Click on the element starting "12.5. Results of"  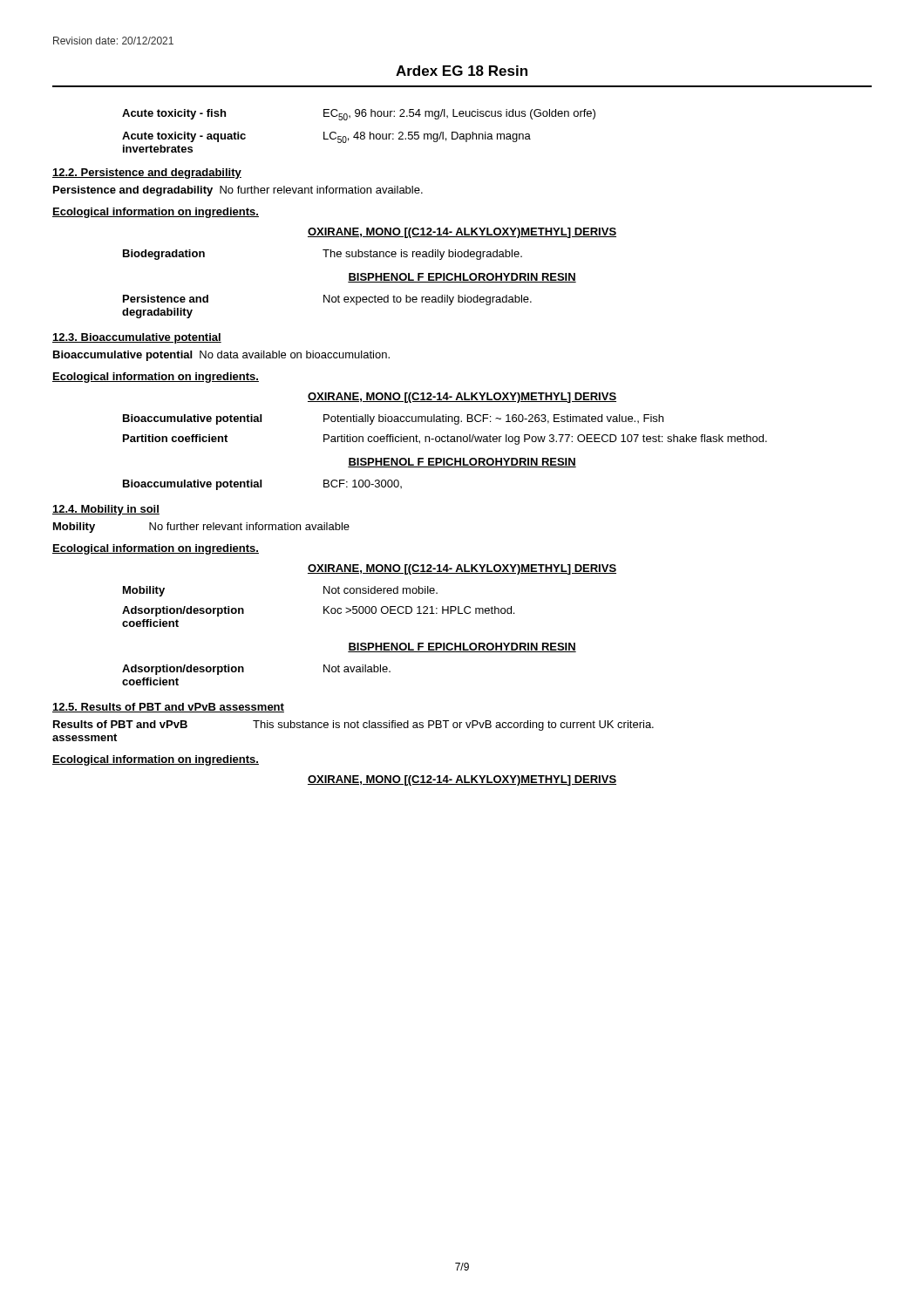[x=168, y=706]
